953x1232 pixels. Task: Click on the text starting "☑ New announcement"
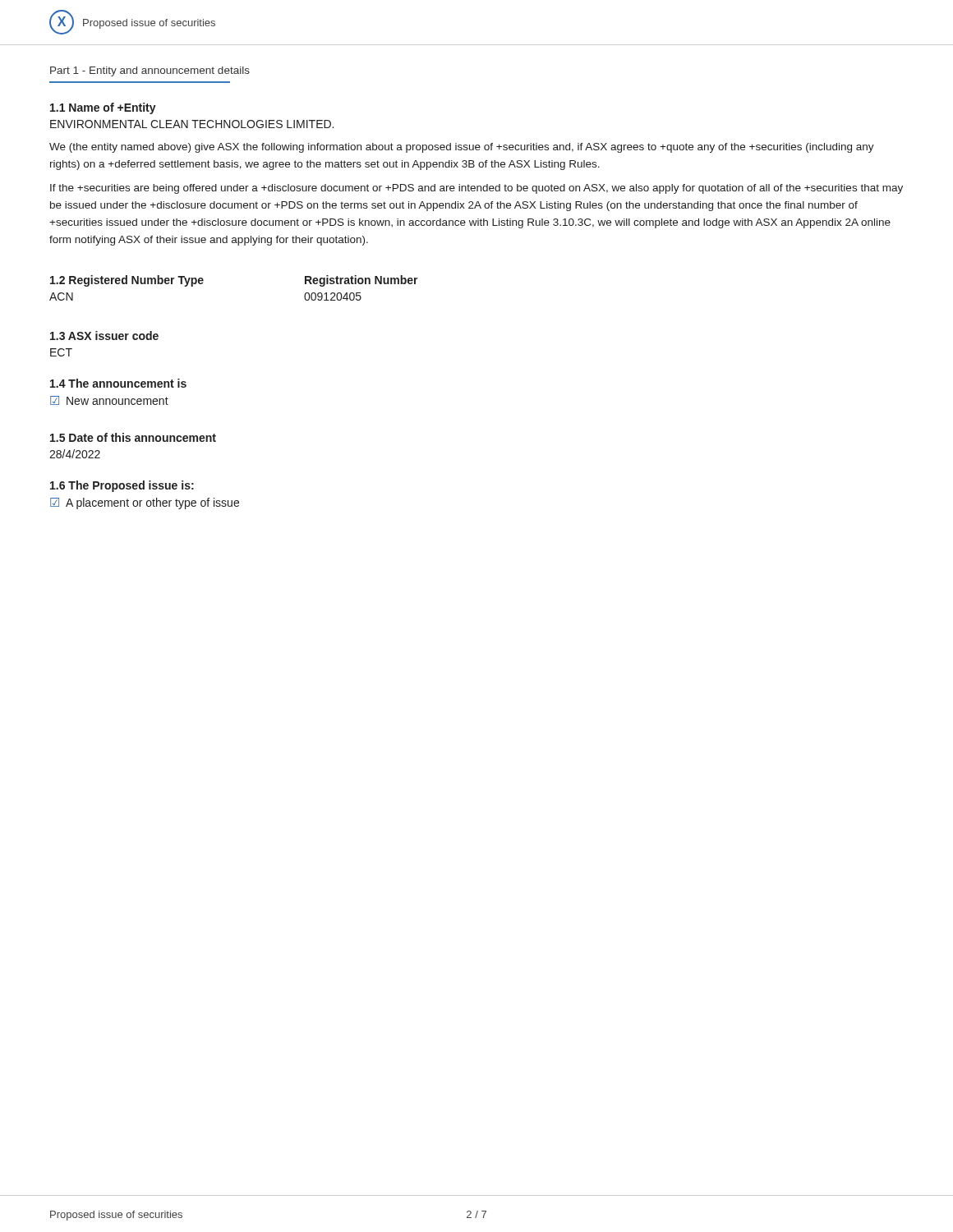click(109, 400)
